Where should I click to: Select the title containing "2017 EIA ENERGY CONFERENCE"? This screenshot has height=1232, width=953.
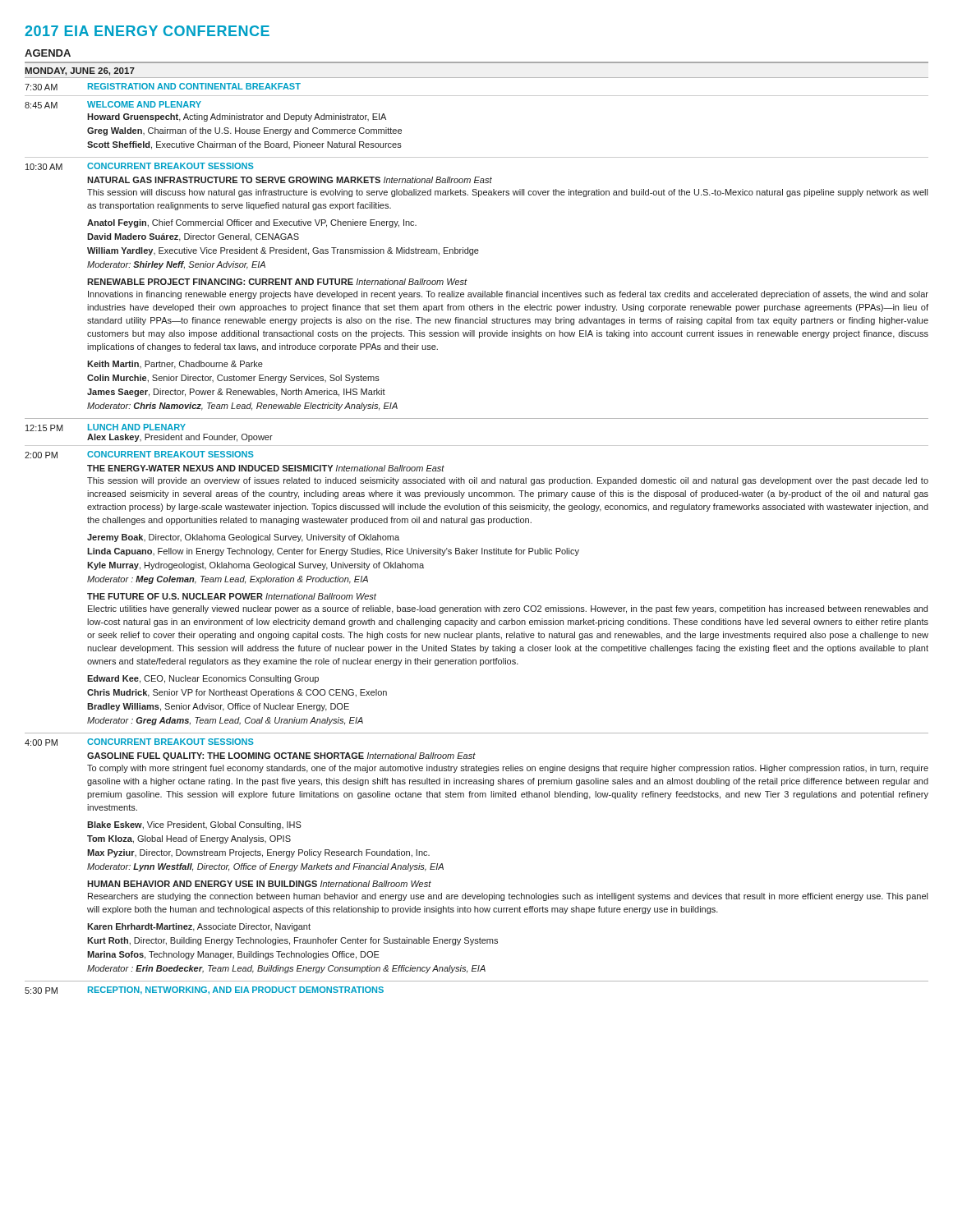148,31
